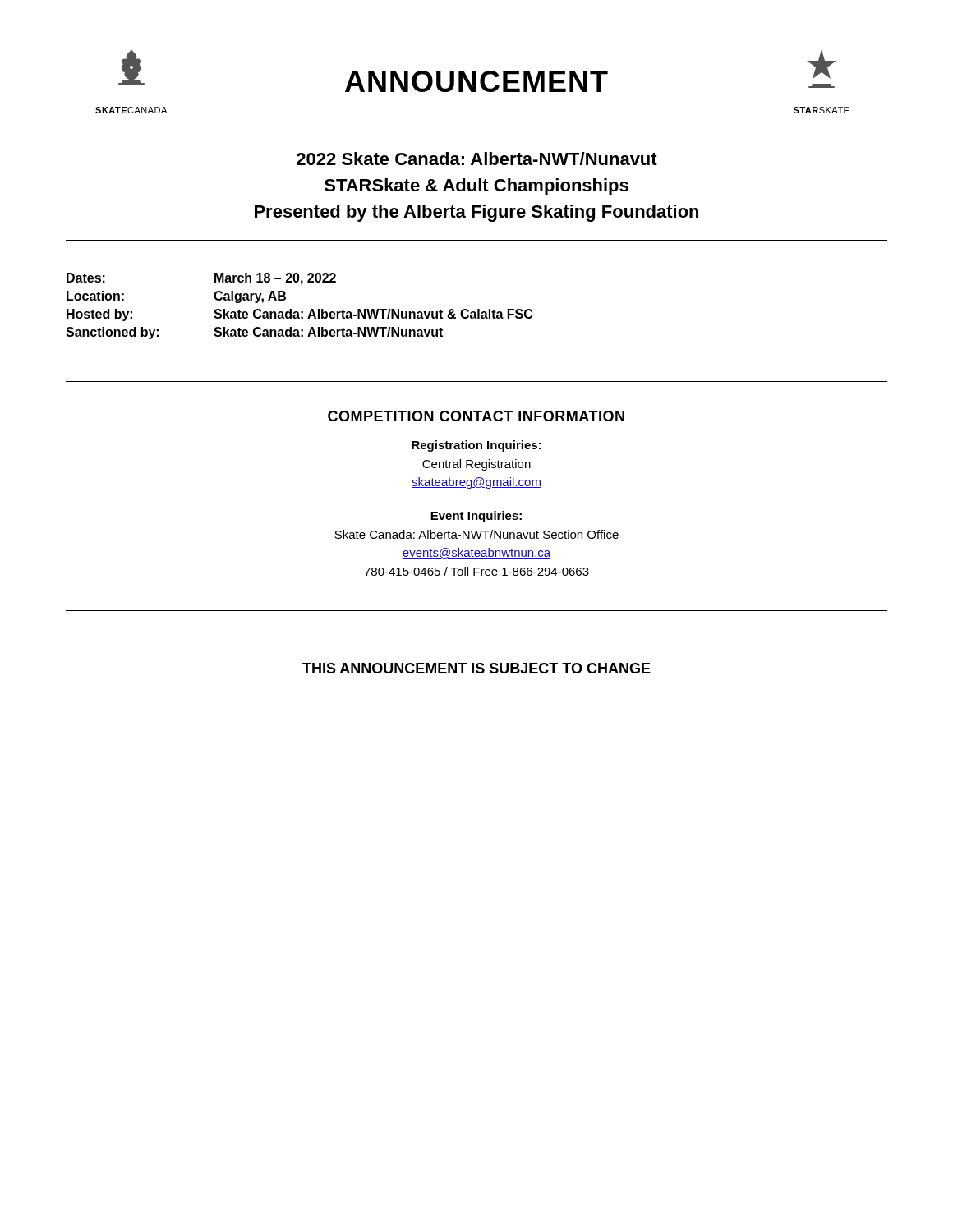Point to "Registration Inquiries: Central Registration skateabreg@gmail.com"
The image size is (953, 1232).
pos(476,465)
